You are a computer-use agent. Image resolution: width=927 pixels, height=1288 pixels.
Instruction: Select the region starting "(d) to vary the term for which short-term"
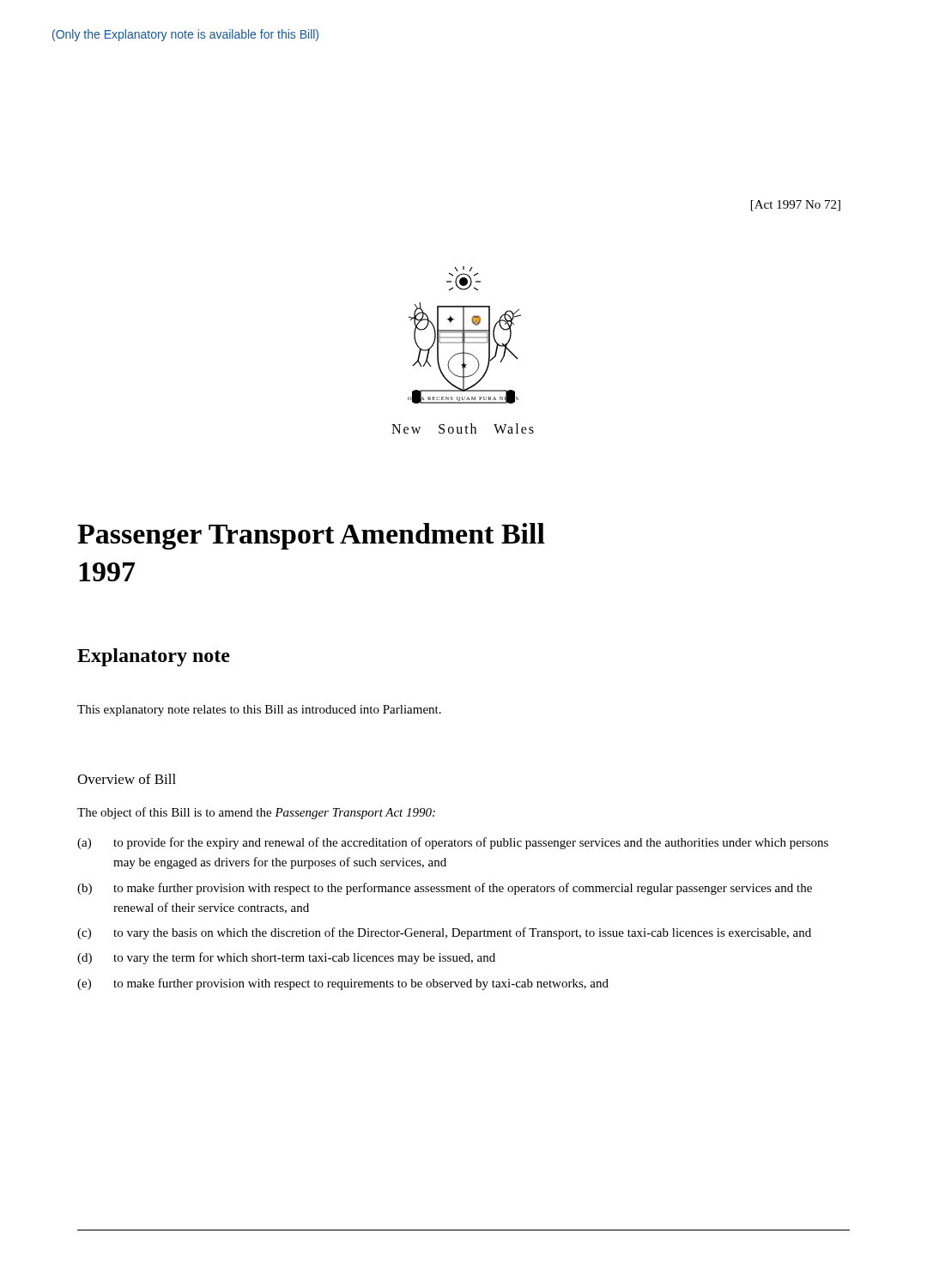[x=464, y=958]
